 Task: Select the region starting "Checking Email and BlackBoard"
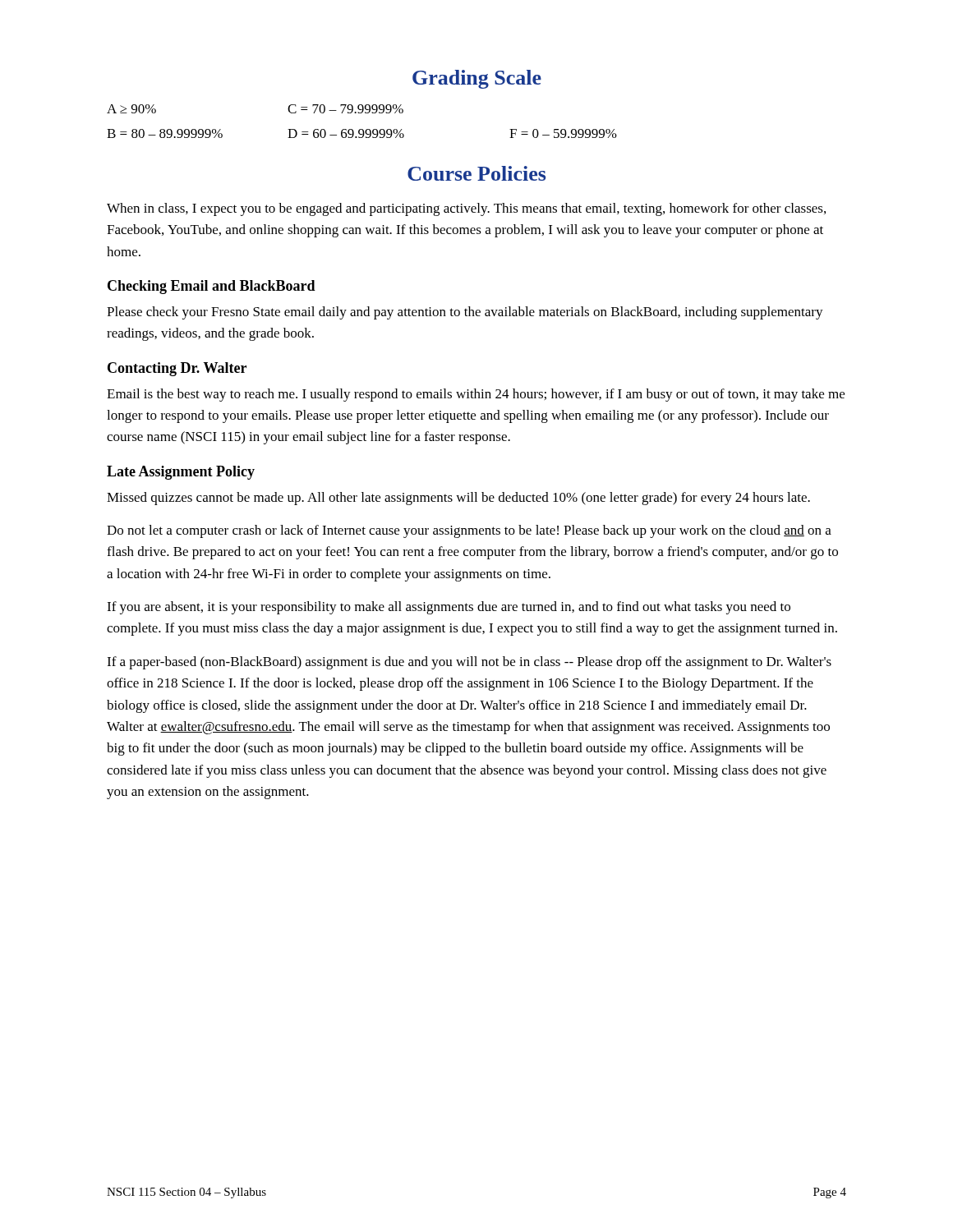pos(212,287)
